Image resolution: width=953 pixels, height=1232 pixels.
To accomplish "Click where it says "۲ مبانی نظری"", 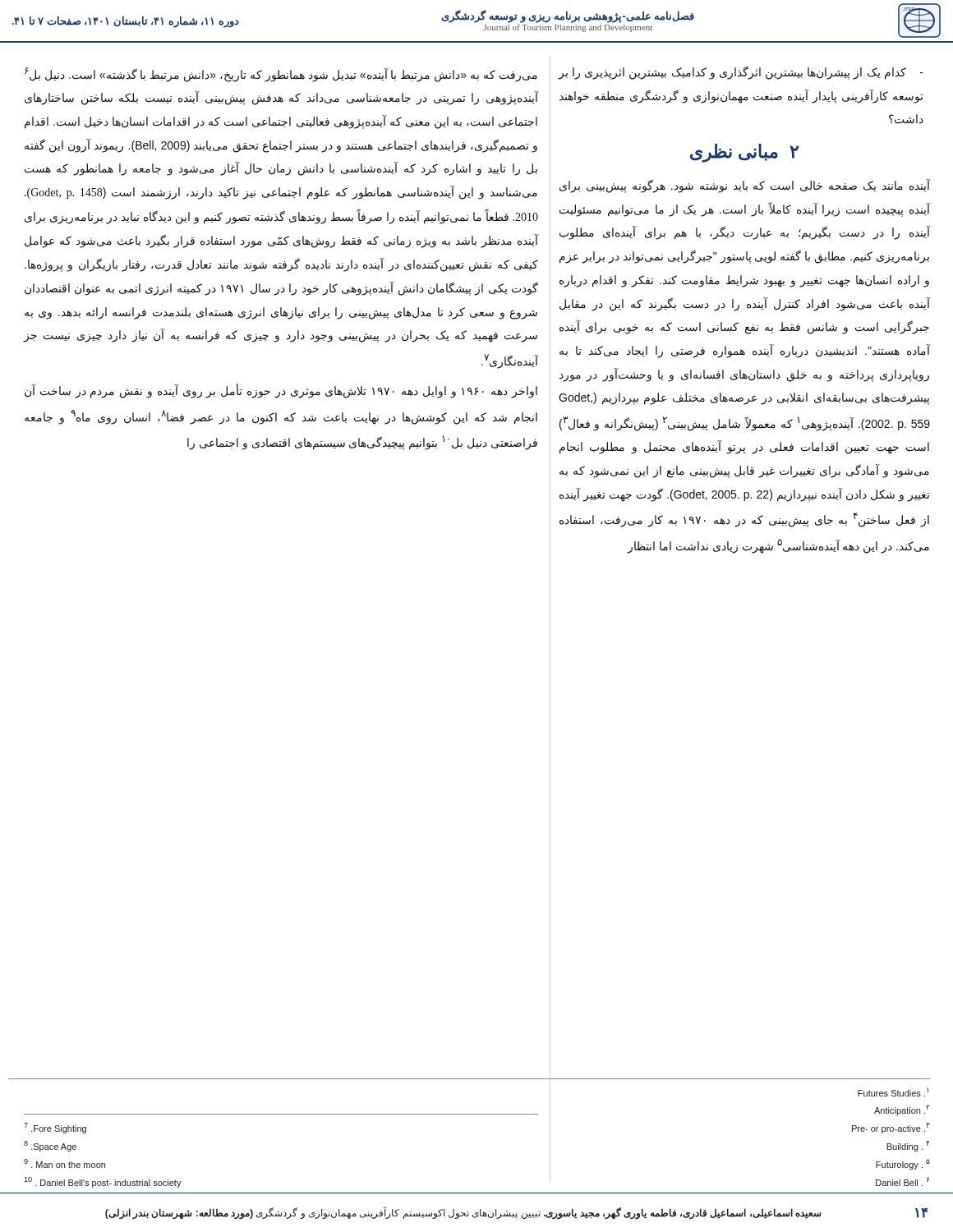I will tap(744, 152).
